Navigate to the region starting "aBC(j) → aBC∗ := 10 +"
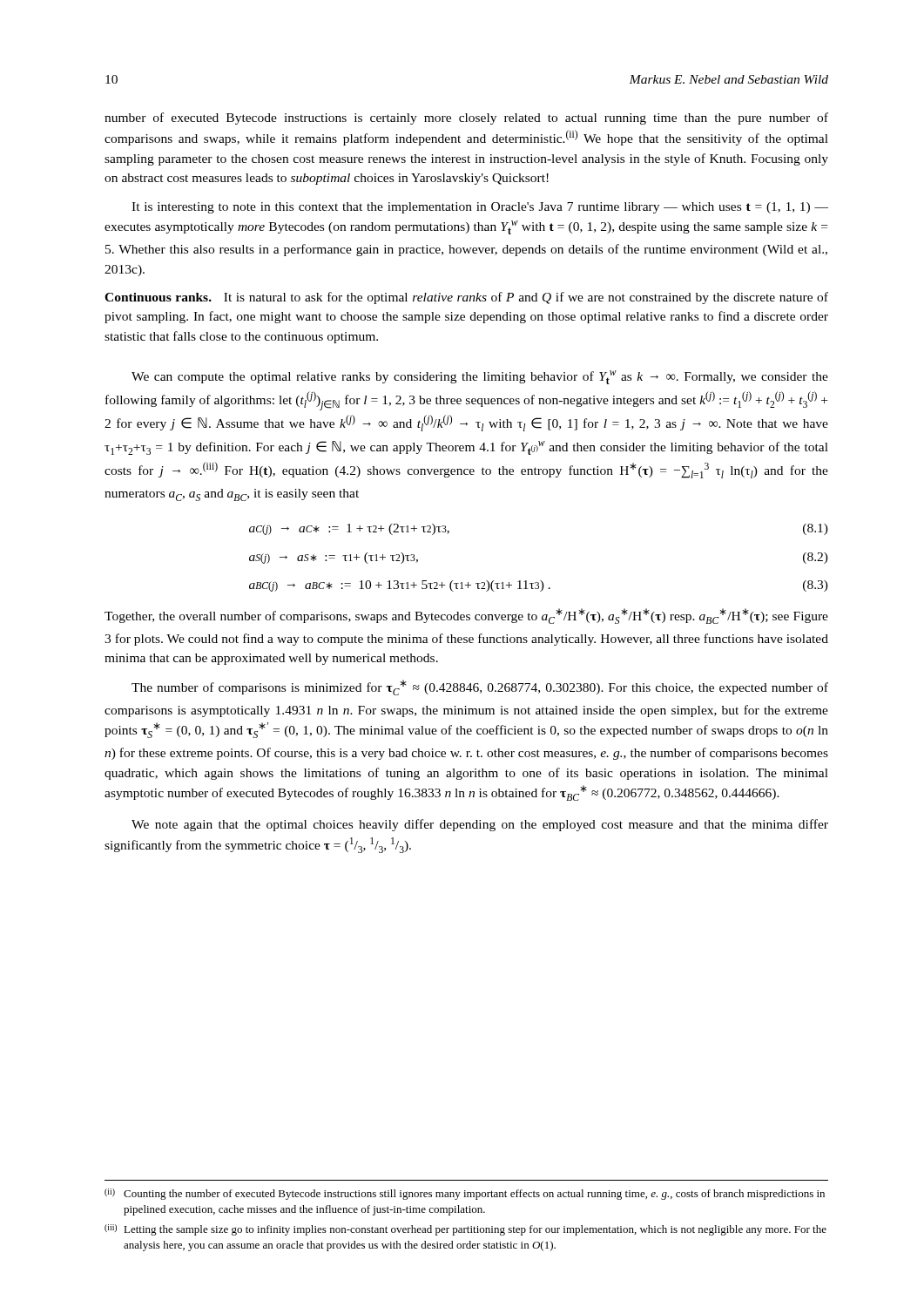The height and width of the screenshot is (1307, 924). point(512,585)
